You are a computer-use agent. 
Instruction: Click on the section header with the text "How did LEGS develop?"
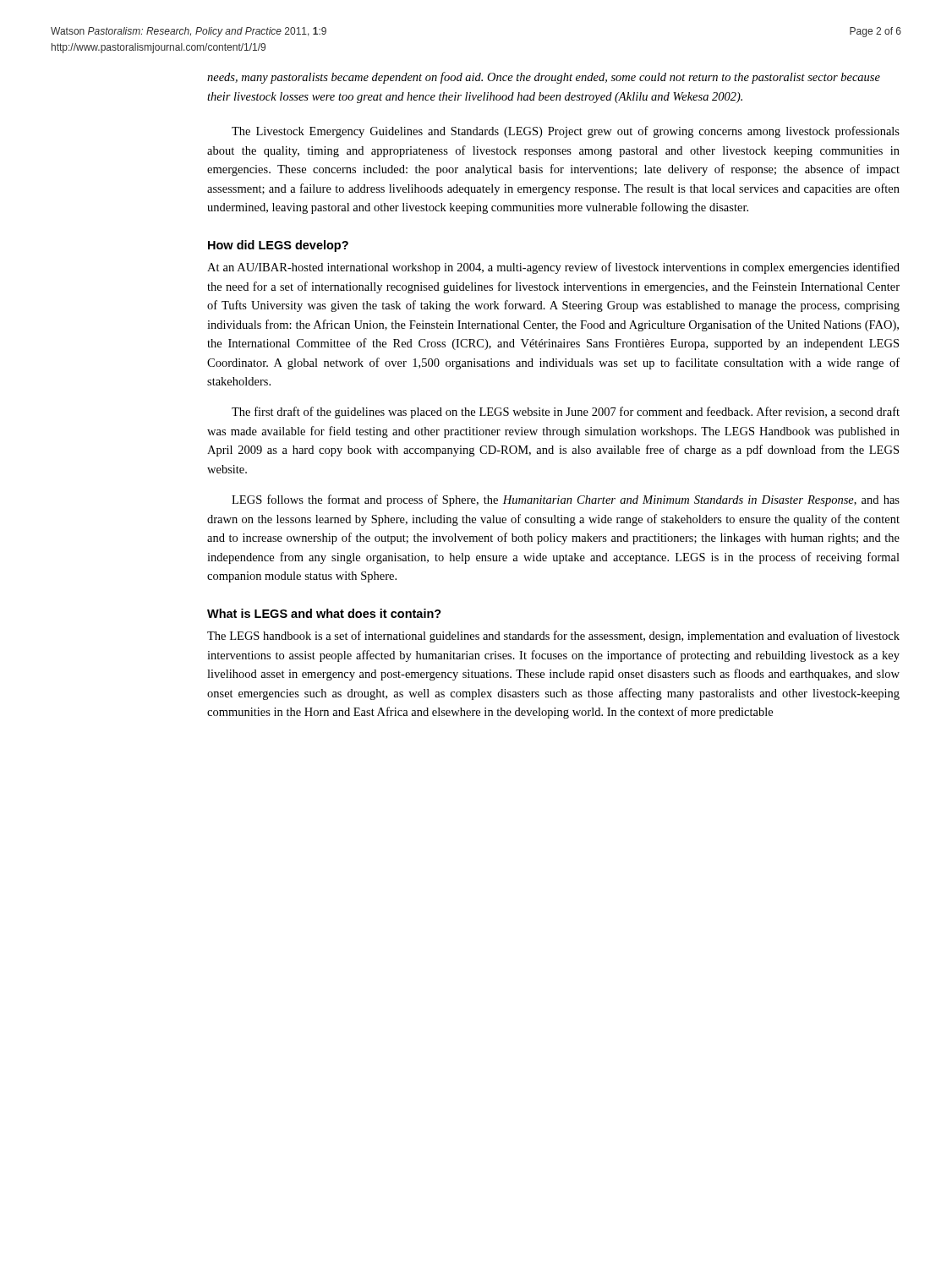point(278,245)
